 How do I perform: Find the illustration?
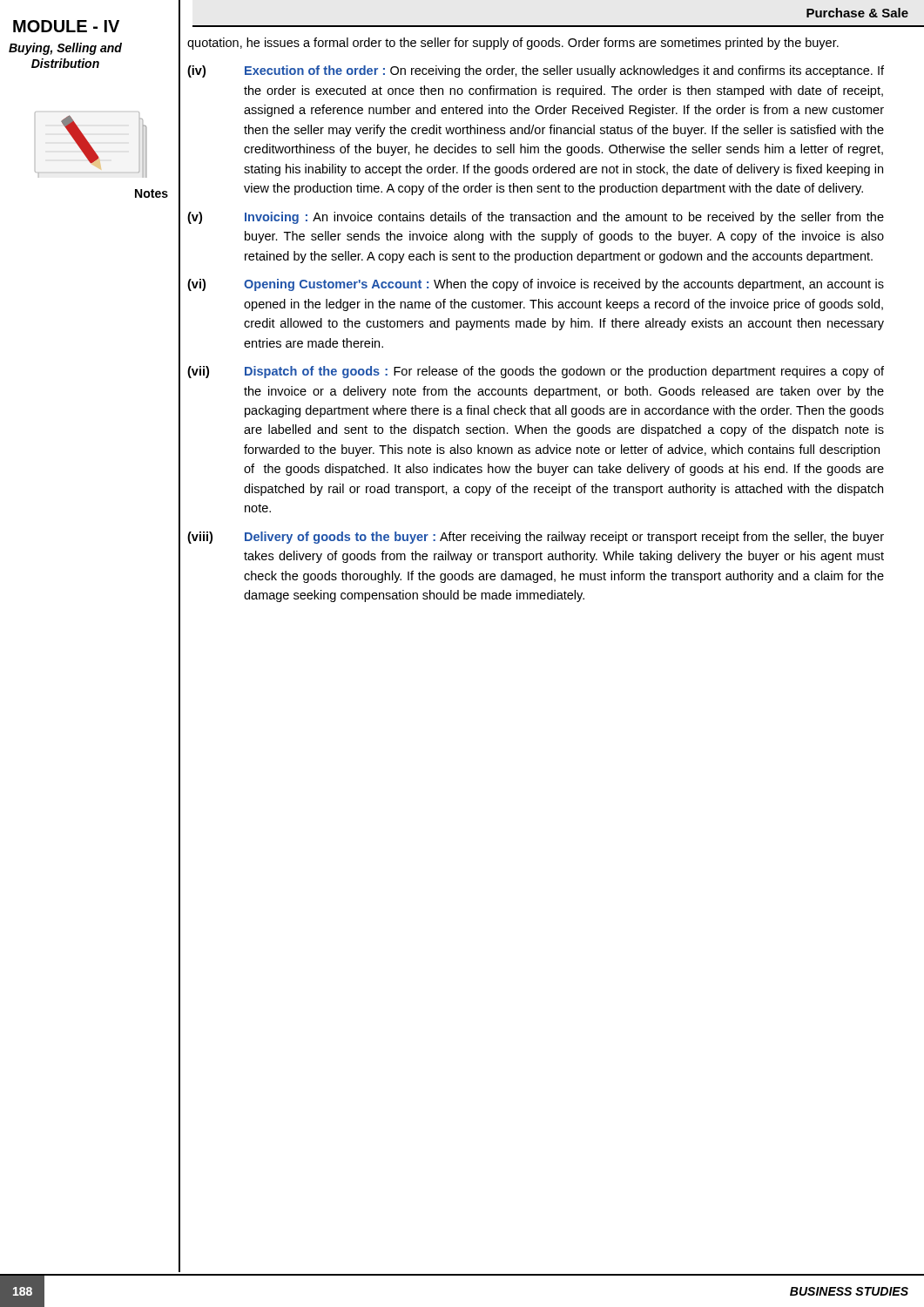click(89, 130)
